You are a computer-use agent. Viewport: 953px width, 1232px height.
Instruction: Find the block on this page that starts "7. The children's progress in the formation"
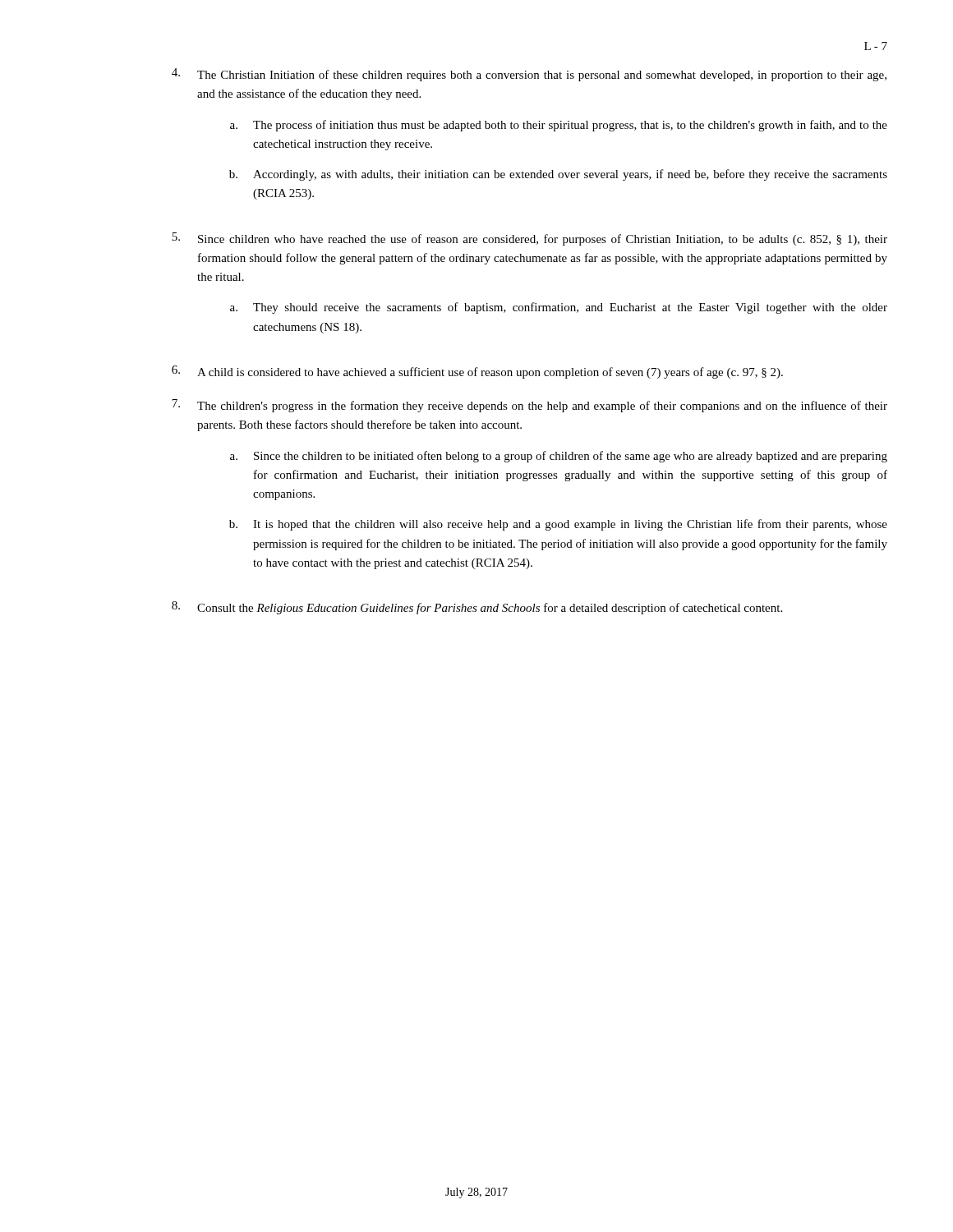(x=509, y=490)
